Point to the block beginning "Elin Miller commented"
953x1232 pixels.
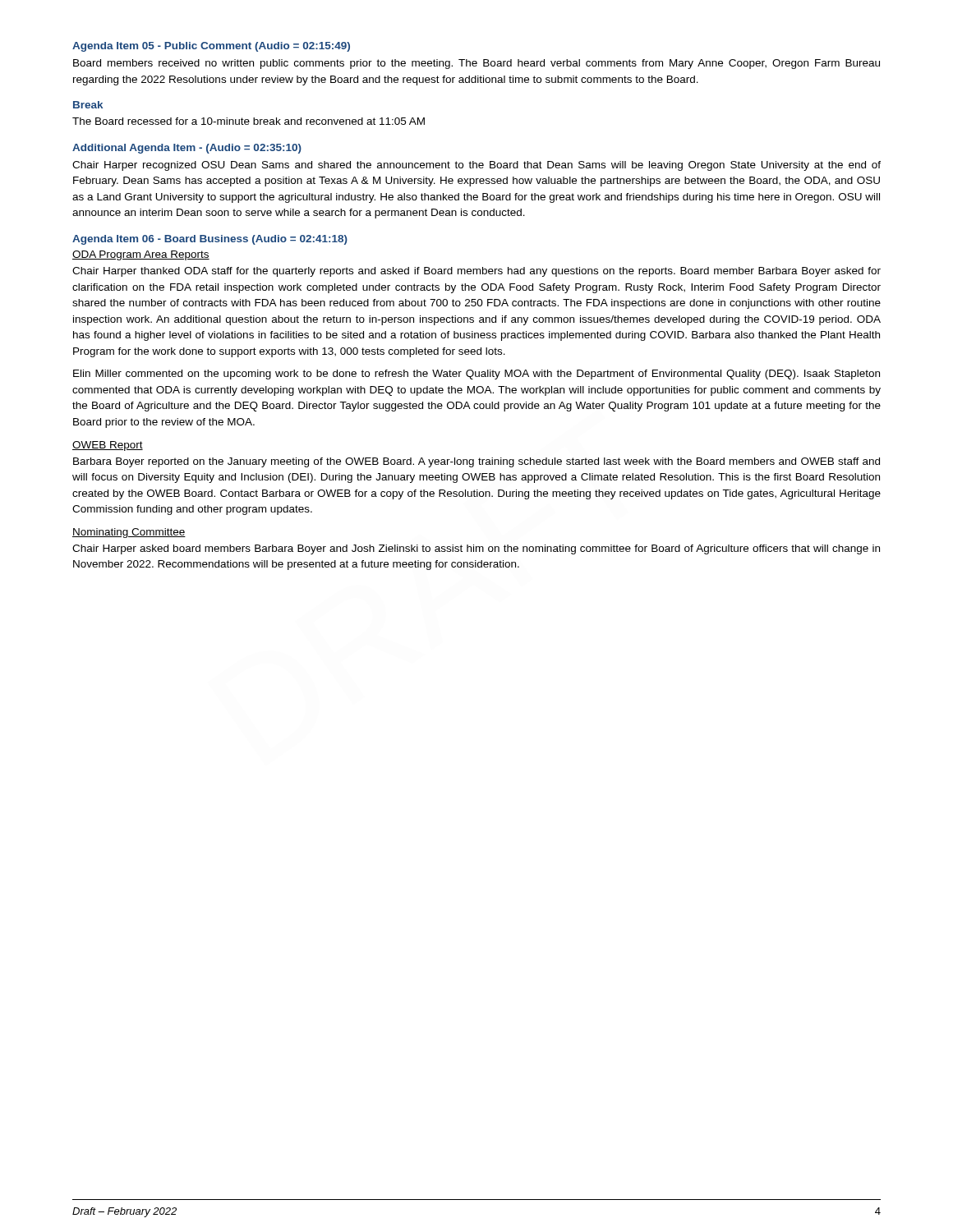coord(476,398)
